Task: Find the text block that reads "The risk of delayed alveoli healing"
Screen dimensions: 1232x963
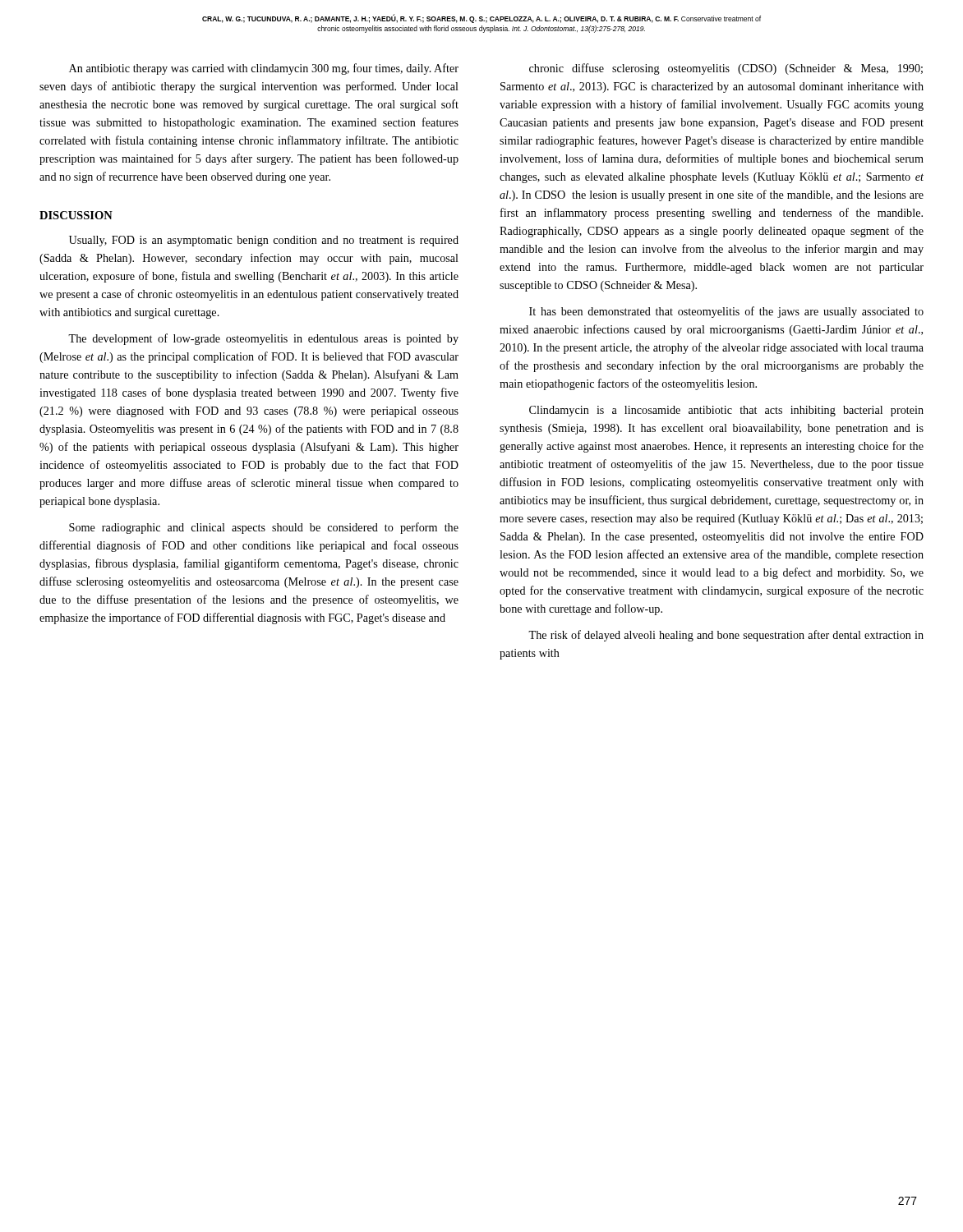Action: 712,644
